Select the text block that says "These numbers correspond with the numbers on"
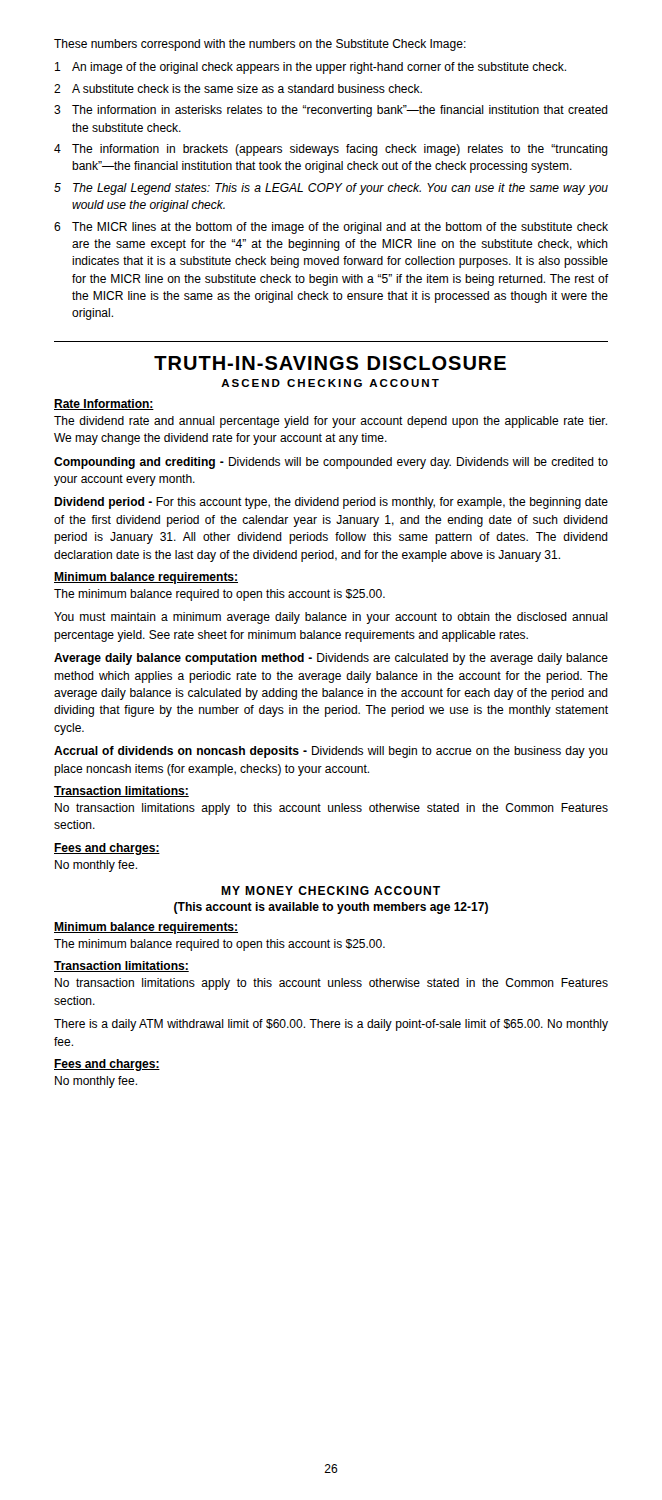 click(260, 44)
